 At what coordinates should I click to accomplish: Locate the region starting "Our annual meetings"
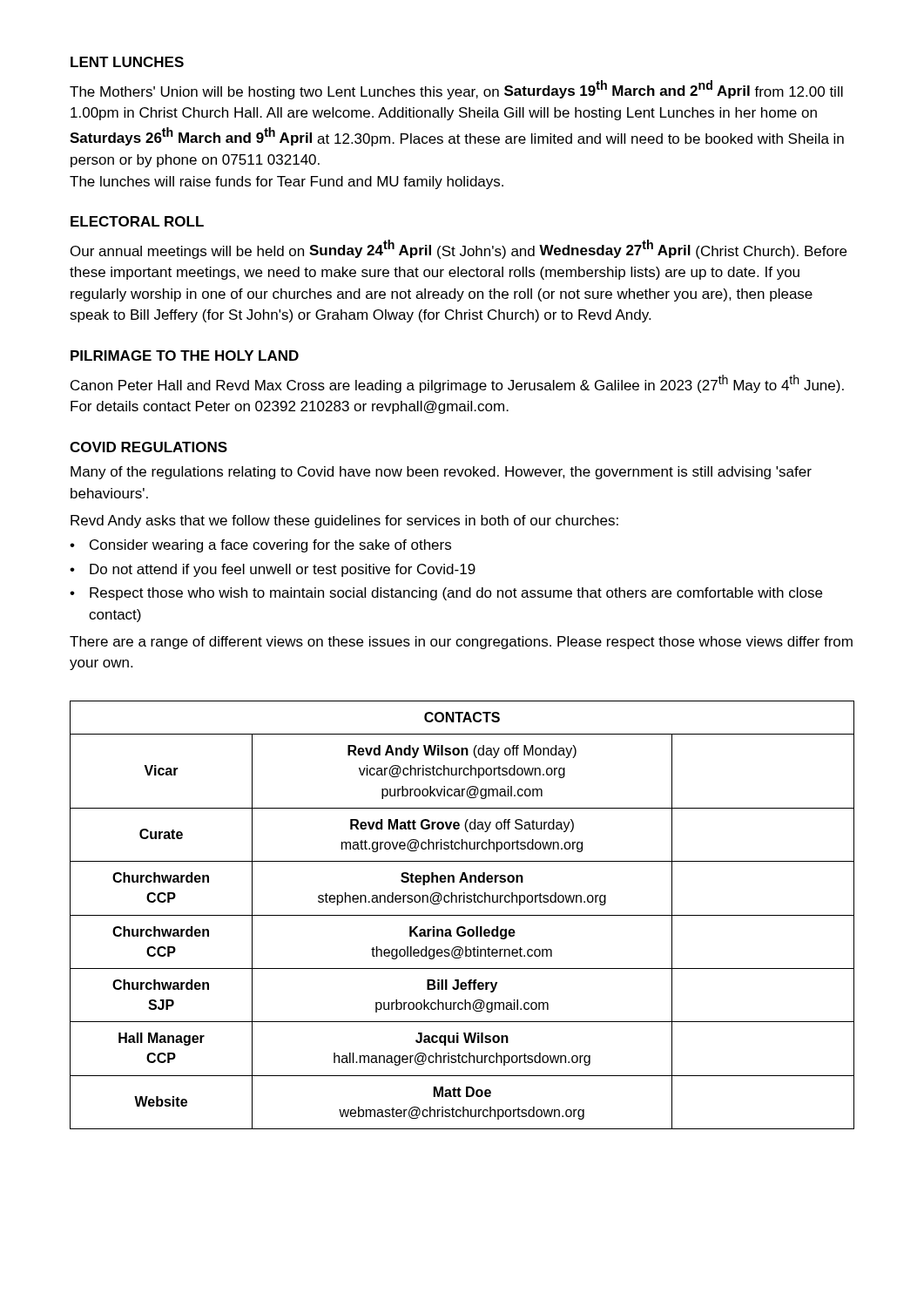459,281
